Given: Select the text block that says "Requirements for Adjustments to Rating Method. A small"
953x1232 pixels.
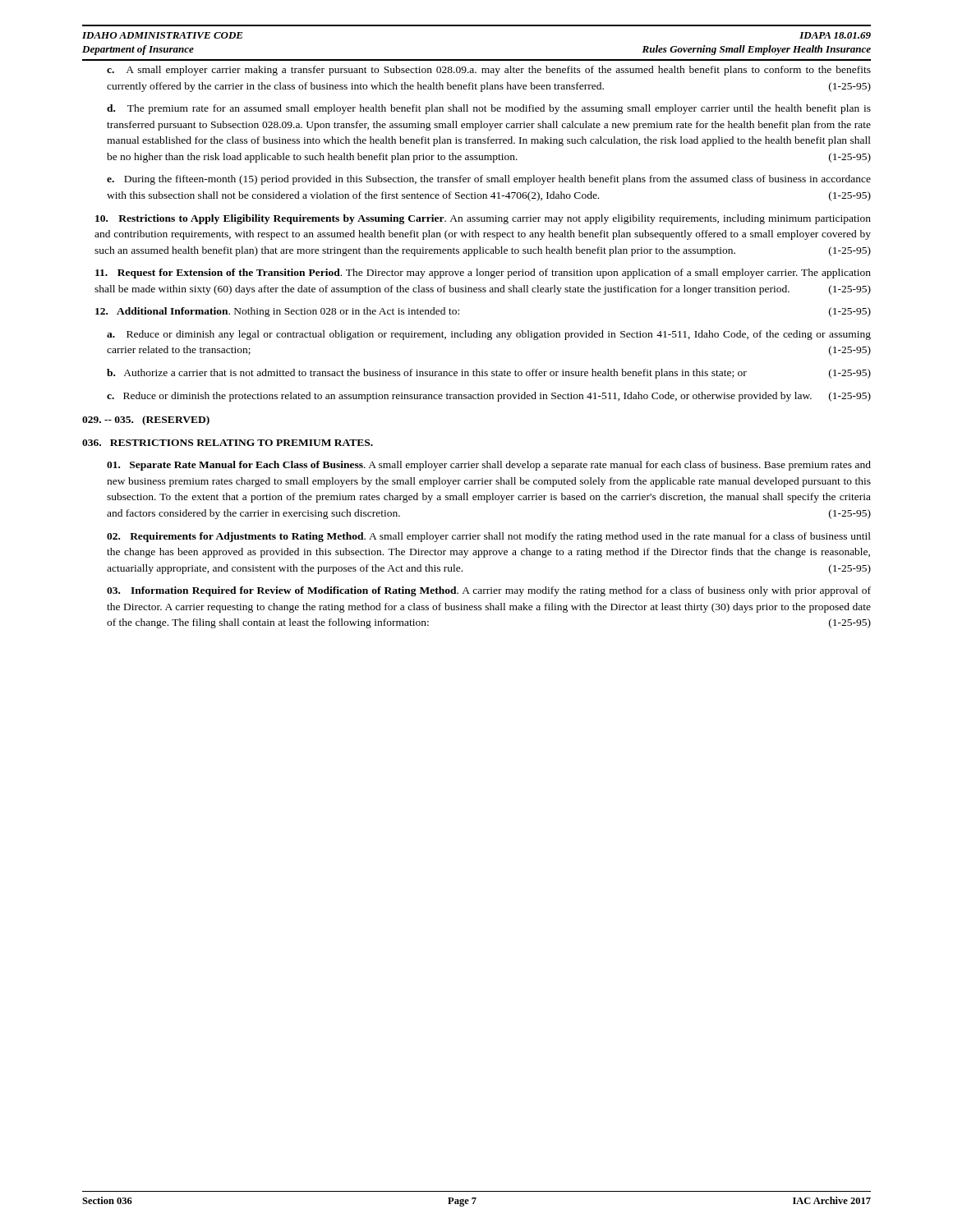Looking at the screenshot, I should pos(489,552).
